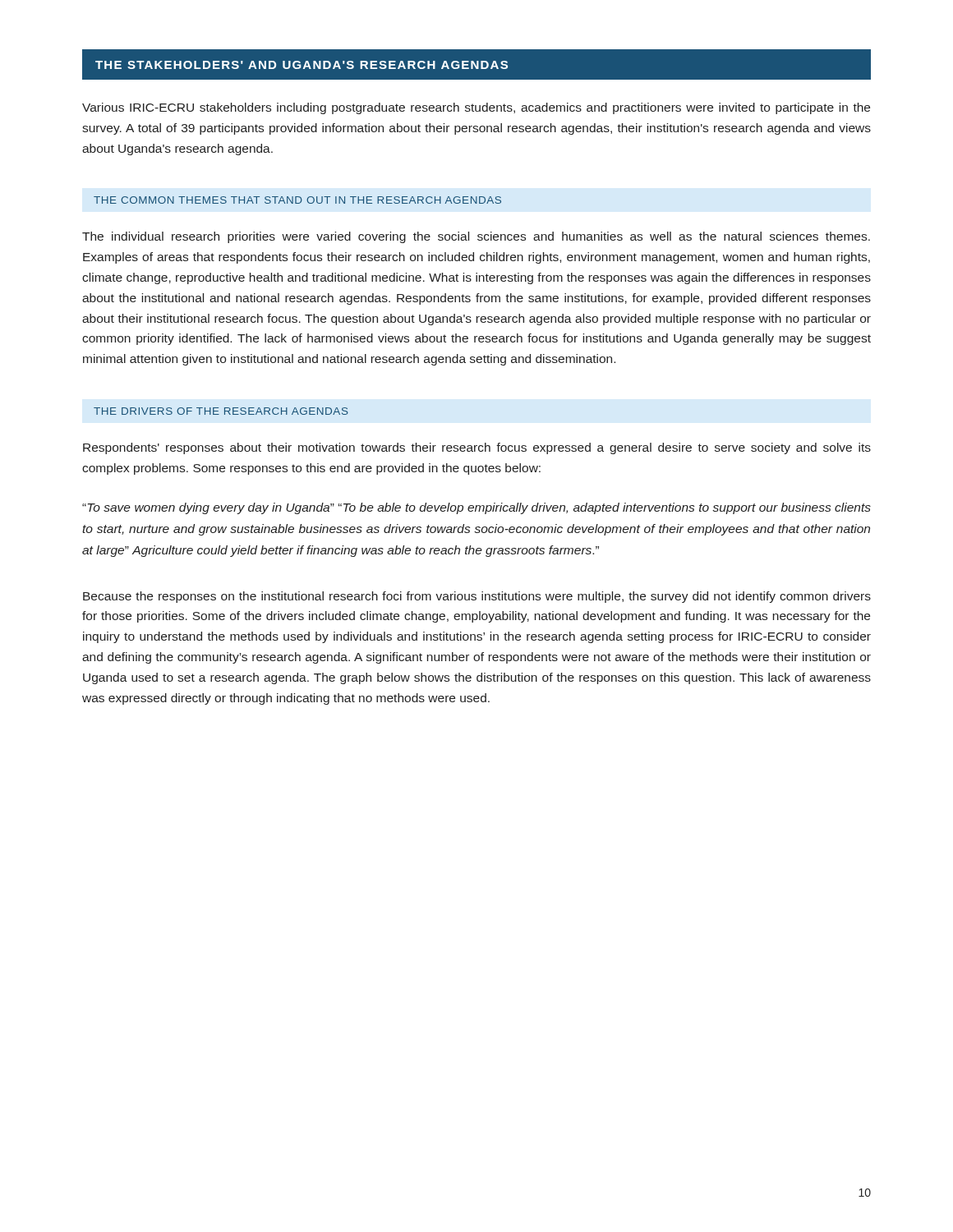This screenshot has height=1232, width=953.
Task: Locate the passage starting "Various IRIC-ECRU stakeholders including postgraduate research students, academics"
Action: click(476, 128)
